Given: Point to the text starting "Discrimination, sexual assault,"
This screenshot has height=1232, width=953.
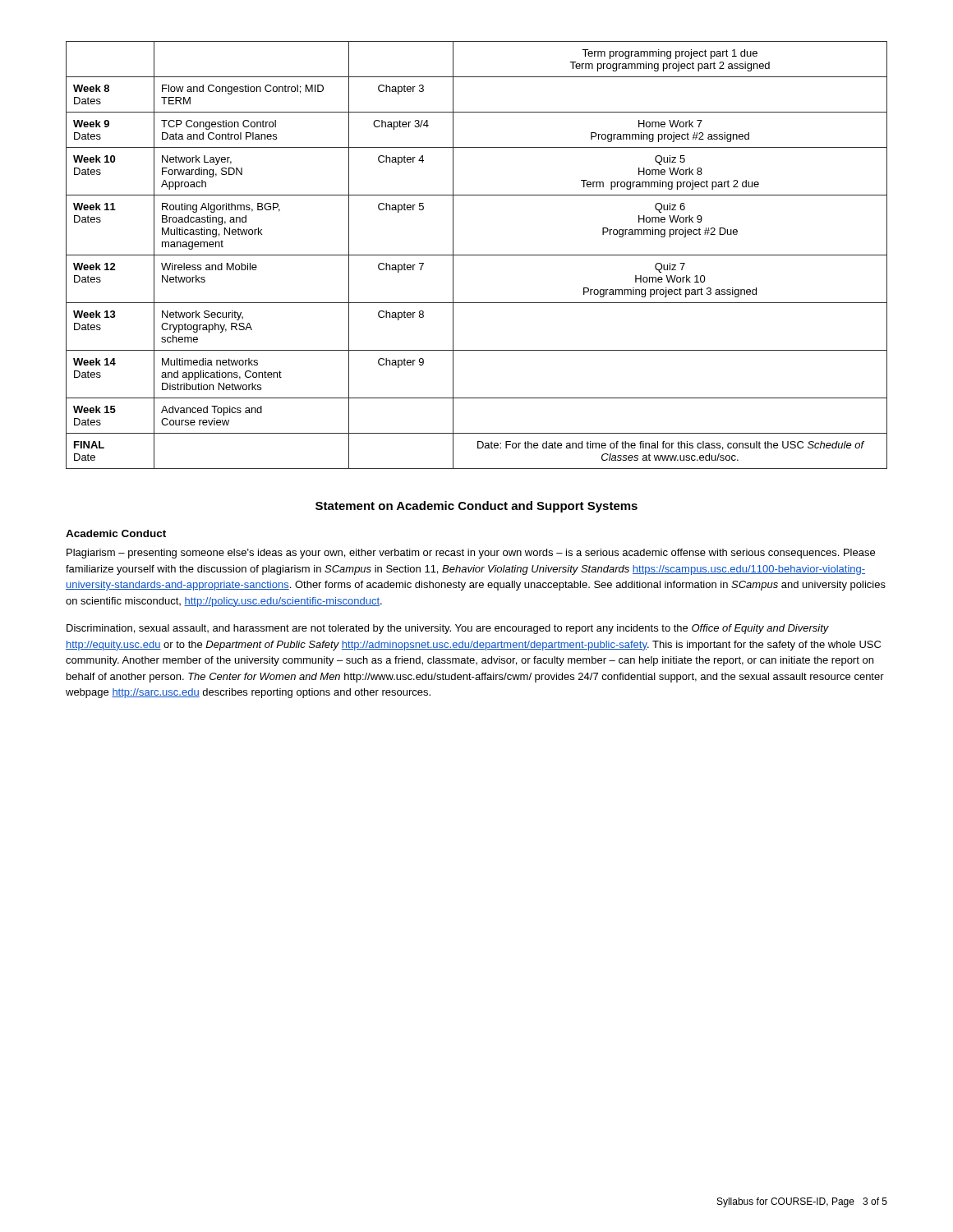Looking at the screenshot, I should [x=475, y=660].
